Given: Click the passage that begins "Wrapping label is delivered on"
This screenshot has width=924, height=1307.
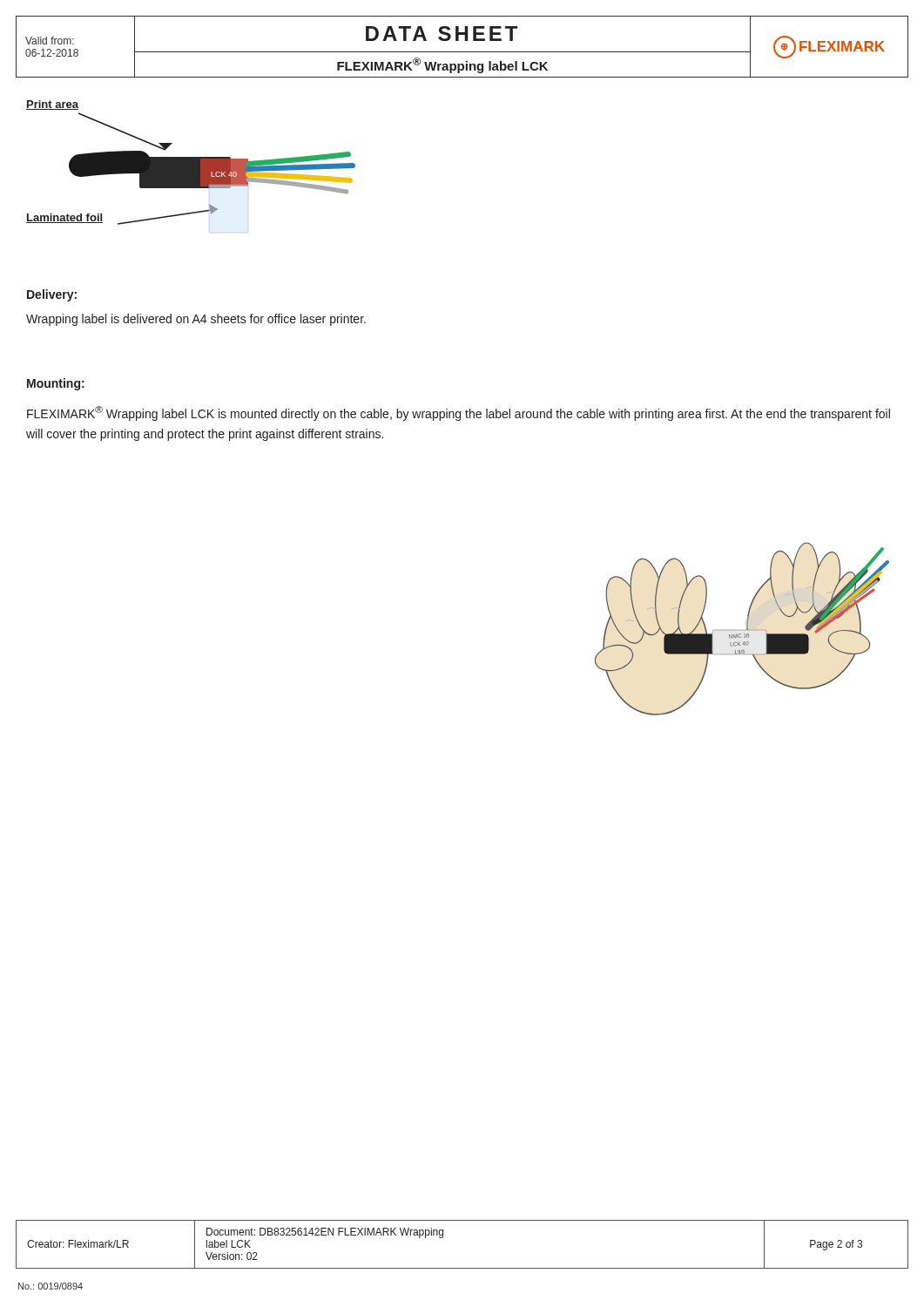Looking at the screenshot, I should coord(196,319).
